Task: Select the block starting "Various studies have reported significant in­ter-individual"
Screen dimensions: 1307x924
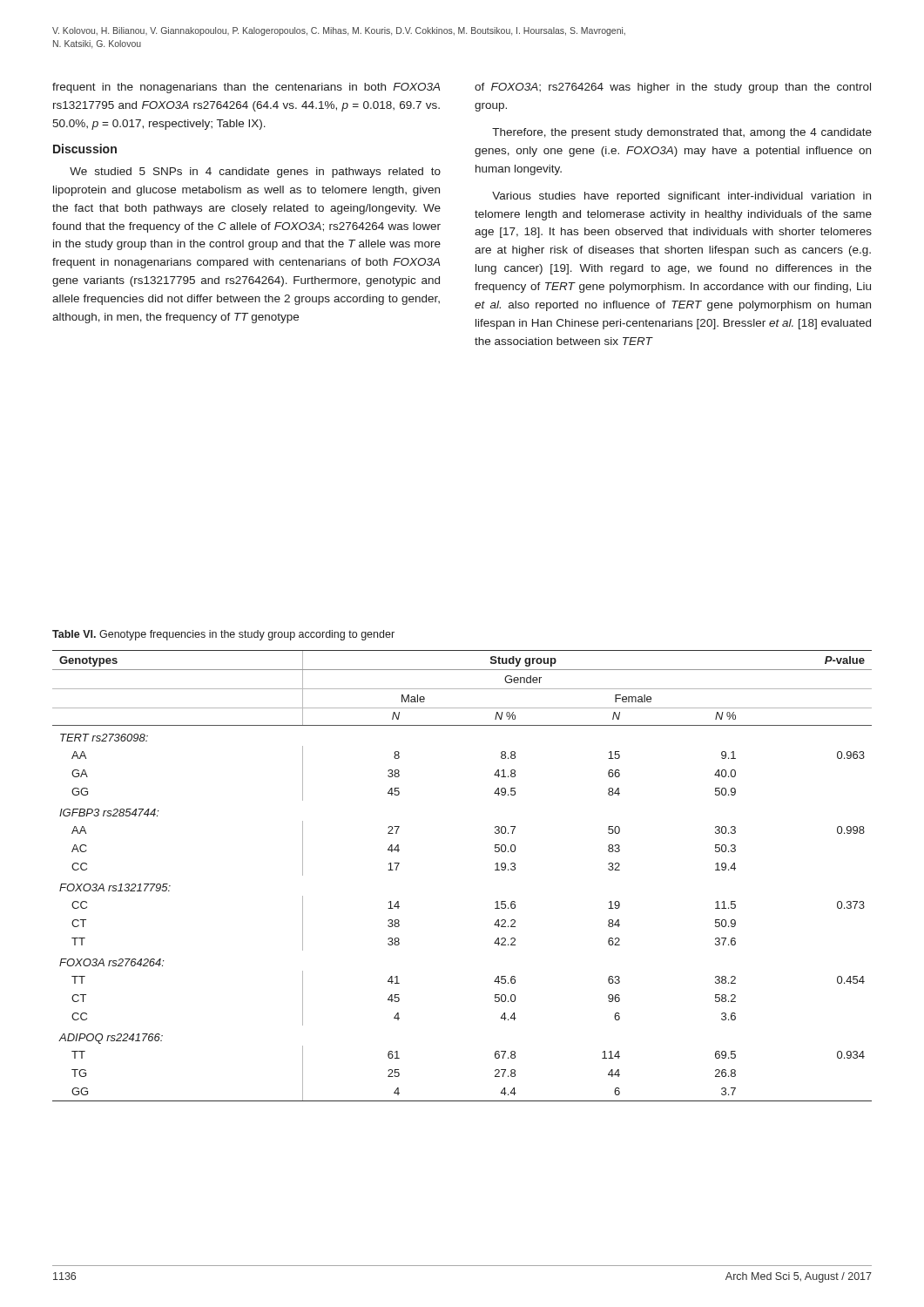Action: (x=673, y=268)
